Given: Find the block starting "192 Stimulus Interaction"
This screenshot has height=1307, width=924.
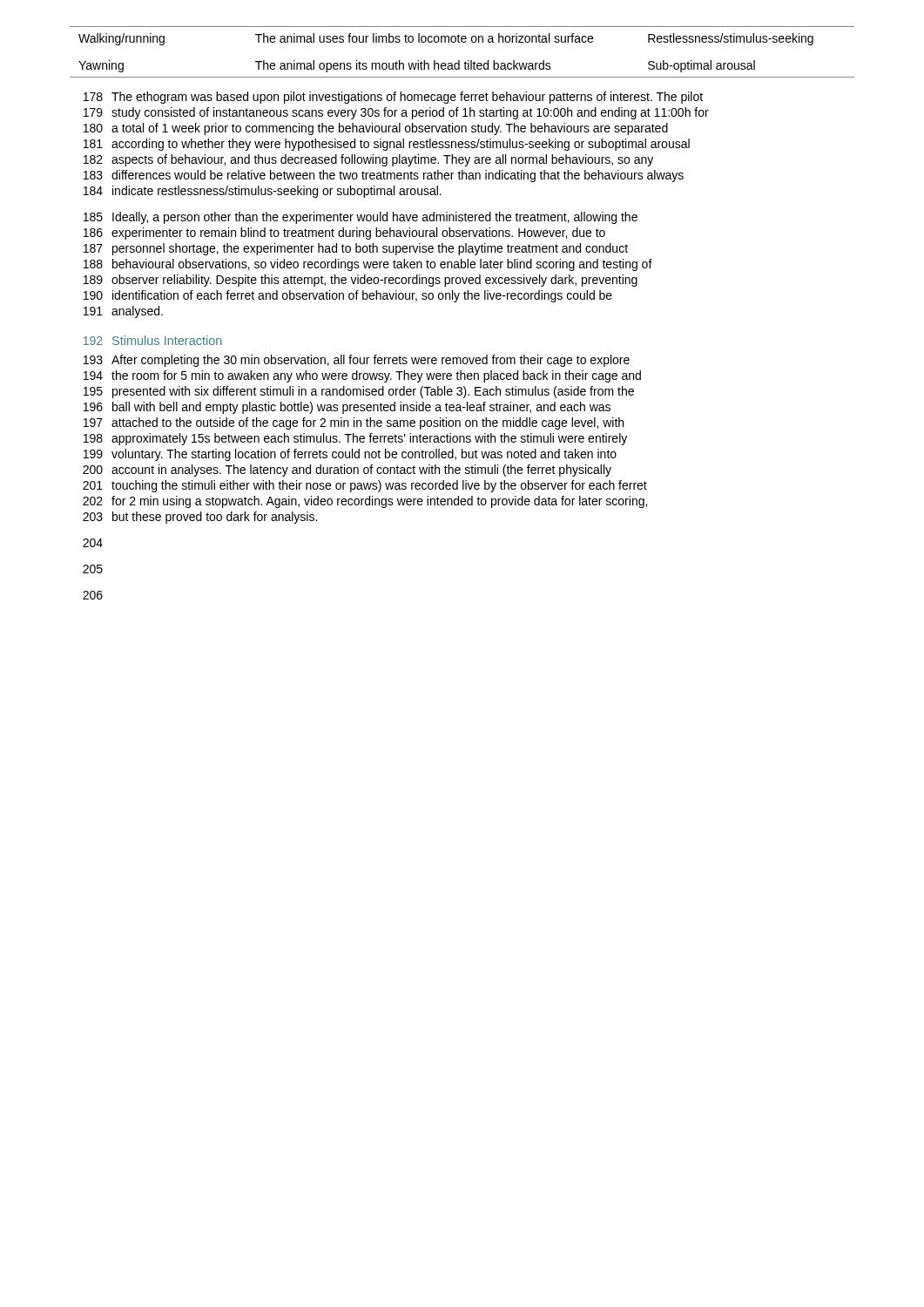Looking at the screenshot, I should 153,340.
